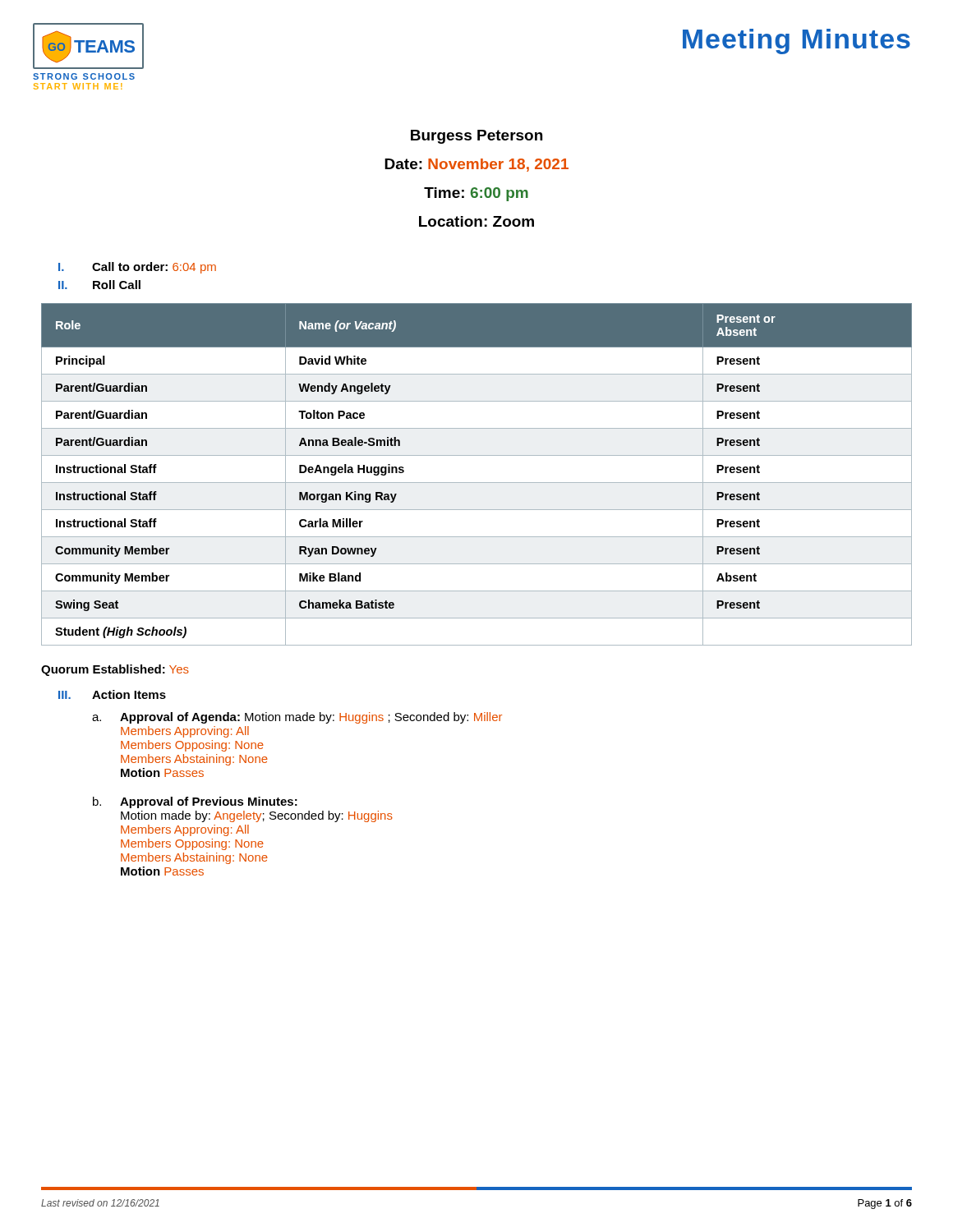Where is the passage that starts "I. Call to"?
This screenshot has width=953, height=1232.
click(137, 266)
